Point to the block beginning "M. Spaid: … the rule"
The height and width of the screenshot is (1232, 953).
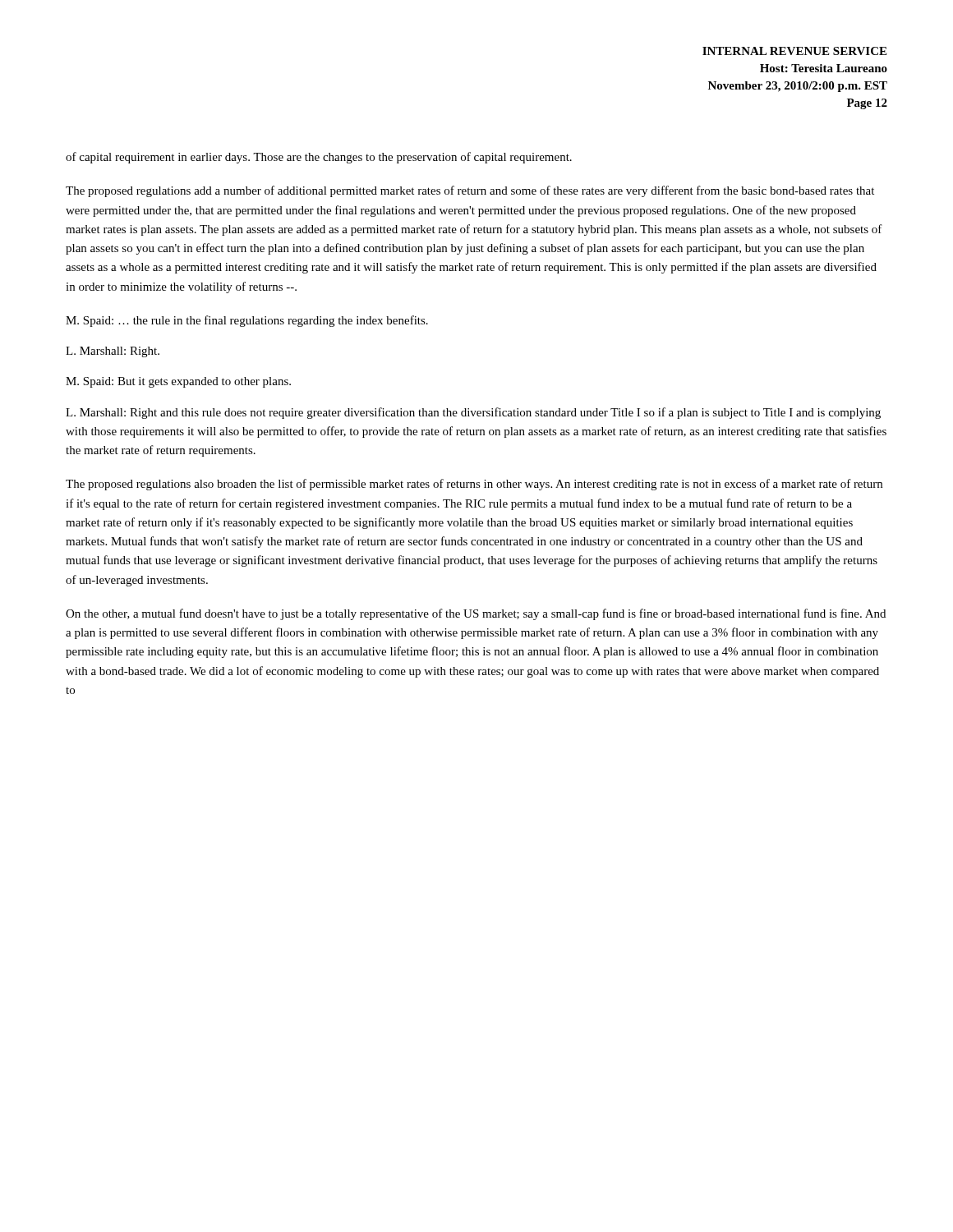pyautogui.click(x=247, y=320)
